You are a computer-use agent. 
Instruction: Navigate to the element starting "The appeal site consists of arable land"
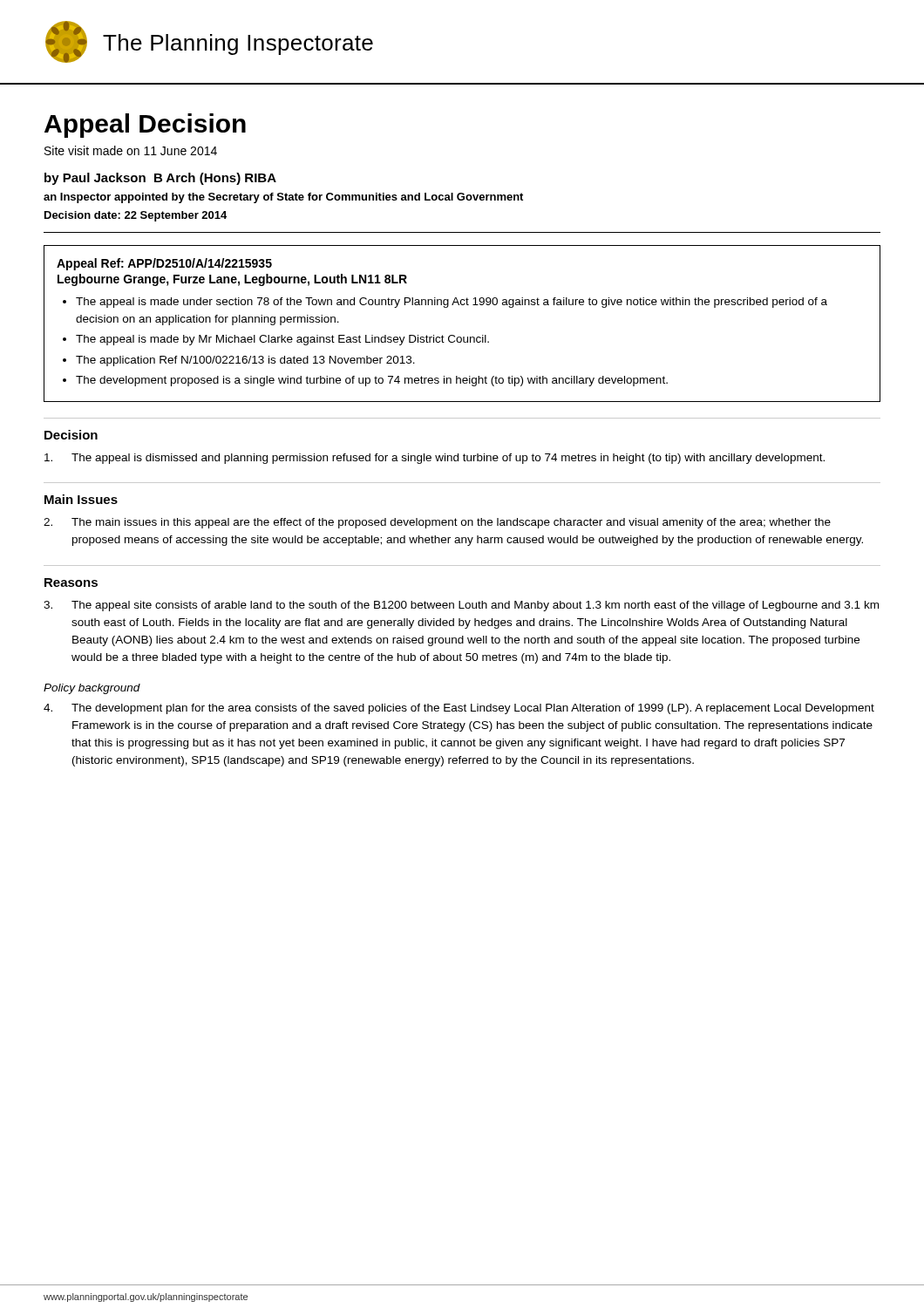point(462,631)
